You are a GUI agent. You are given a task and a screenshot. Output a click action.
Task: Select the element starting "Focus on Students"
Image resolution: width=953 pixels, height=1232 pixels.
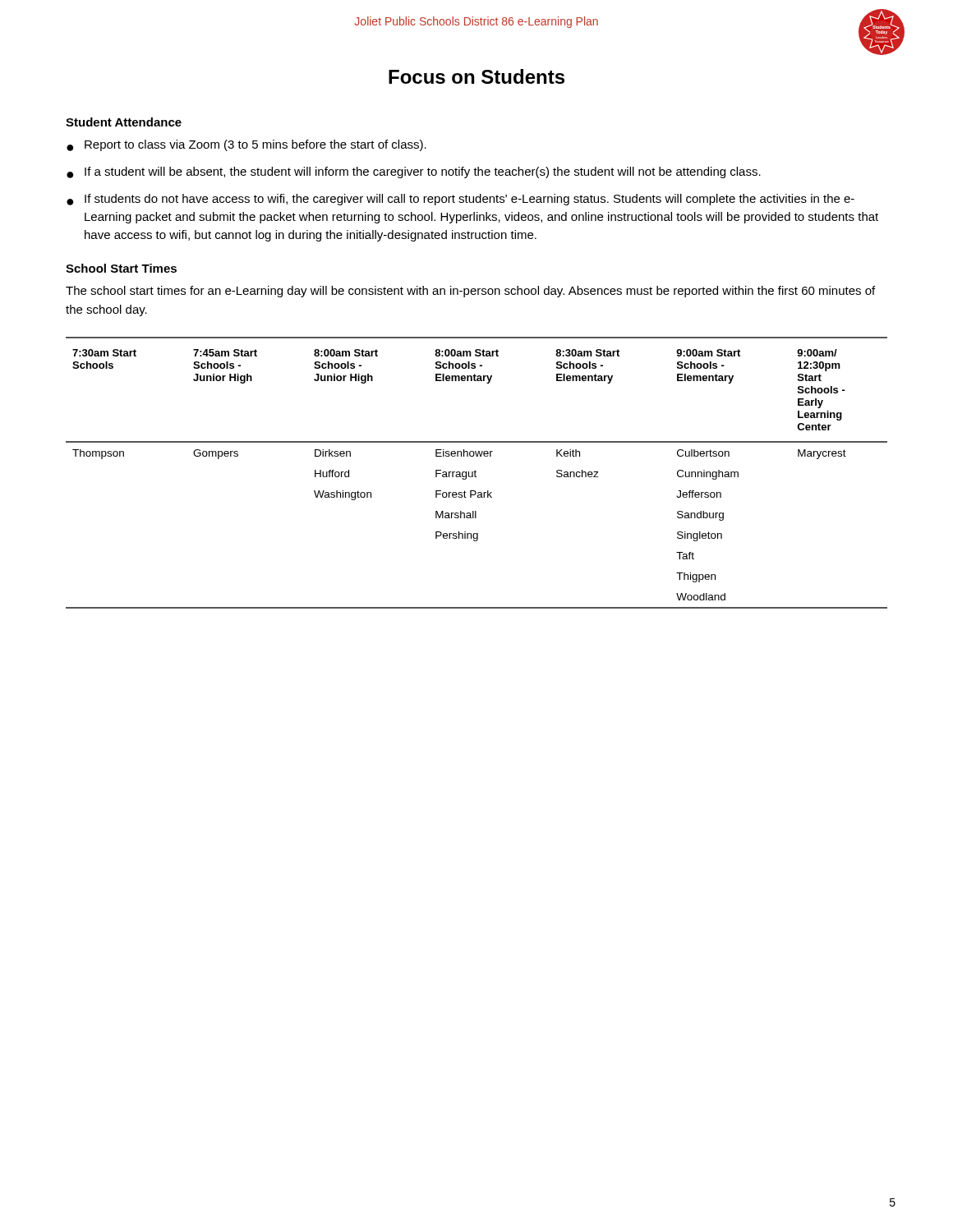tap(476, 77)
